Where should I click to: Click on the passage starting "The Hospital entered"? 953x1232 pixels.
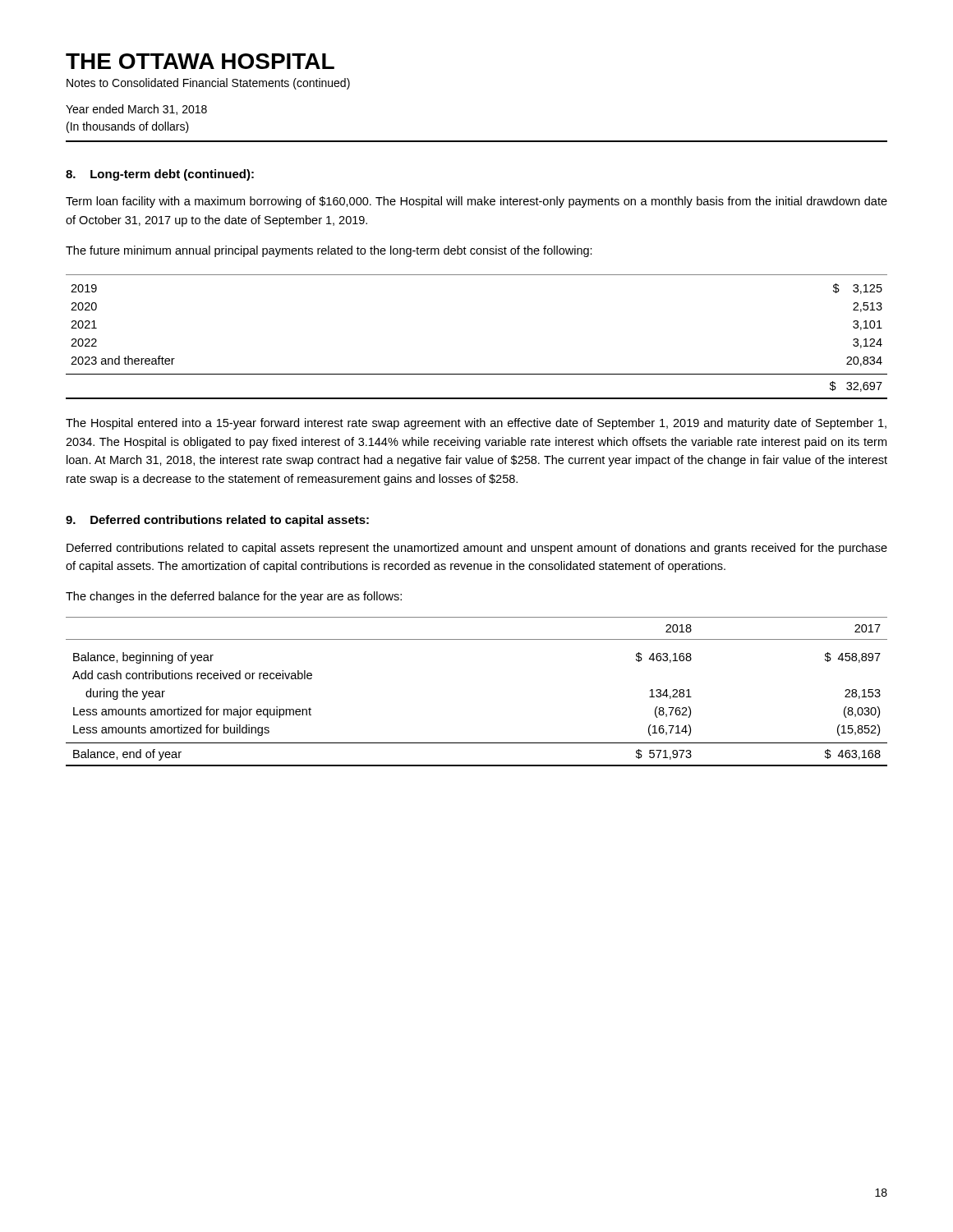[x=476, y=451]
